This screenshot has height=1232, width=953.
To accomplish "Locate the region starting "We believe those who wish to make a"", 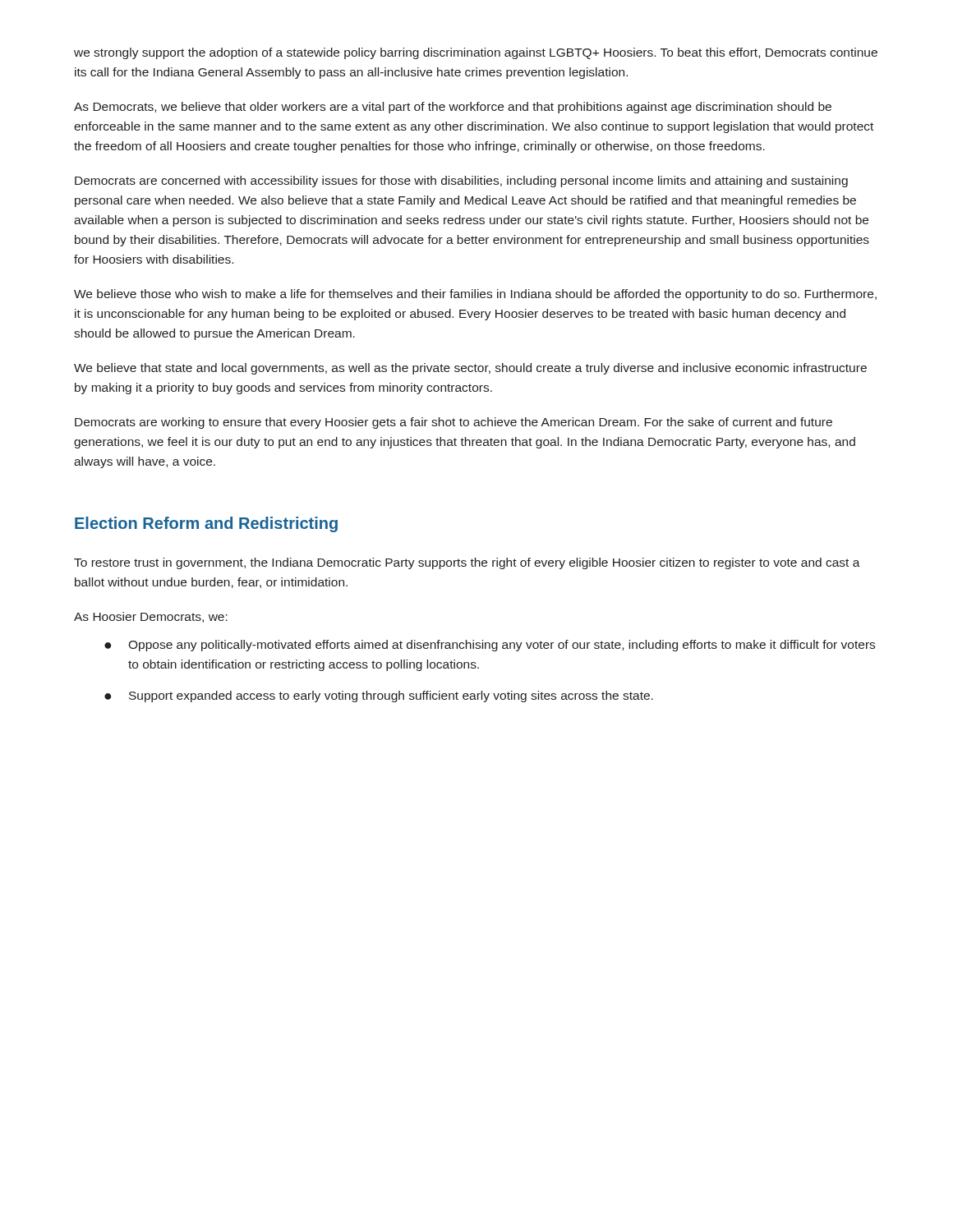I will pos(476,313).
